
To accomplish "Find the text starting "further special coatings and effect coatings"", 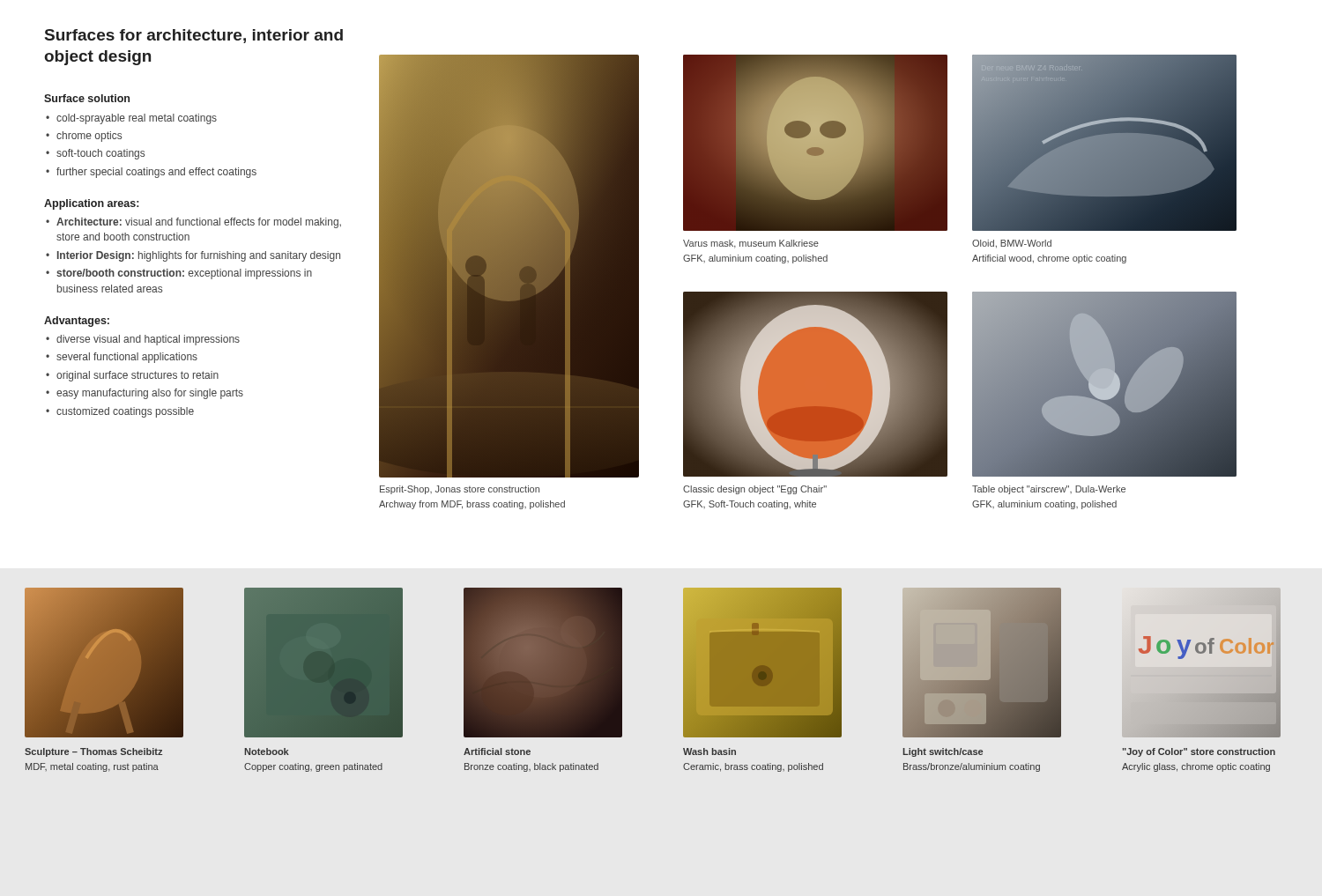I will (x=157, y=171).
